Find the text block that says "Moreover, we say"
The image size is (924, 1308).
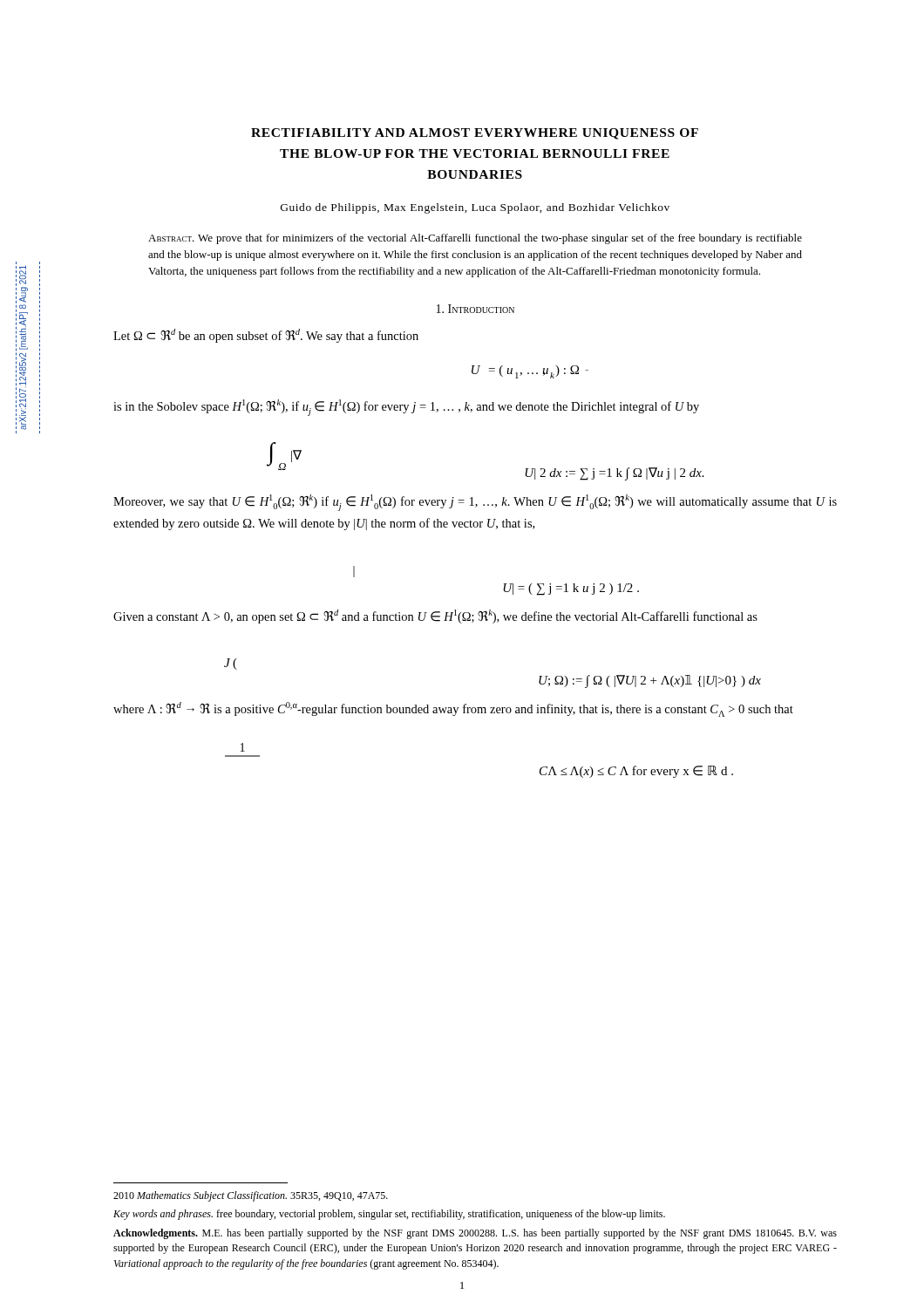(475, 512)
